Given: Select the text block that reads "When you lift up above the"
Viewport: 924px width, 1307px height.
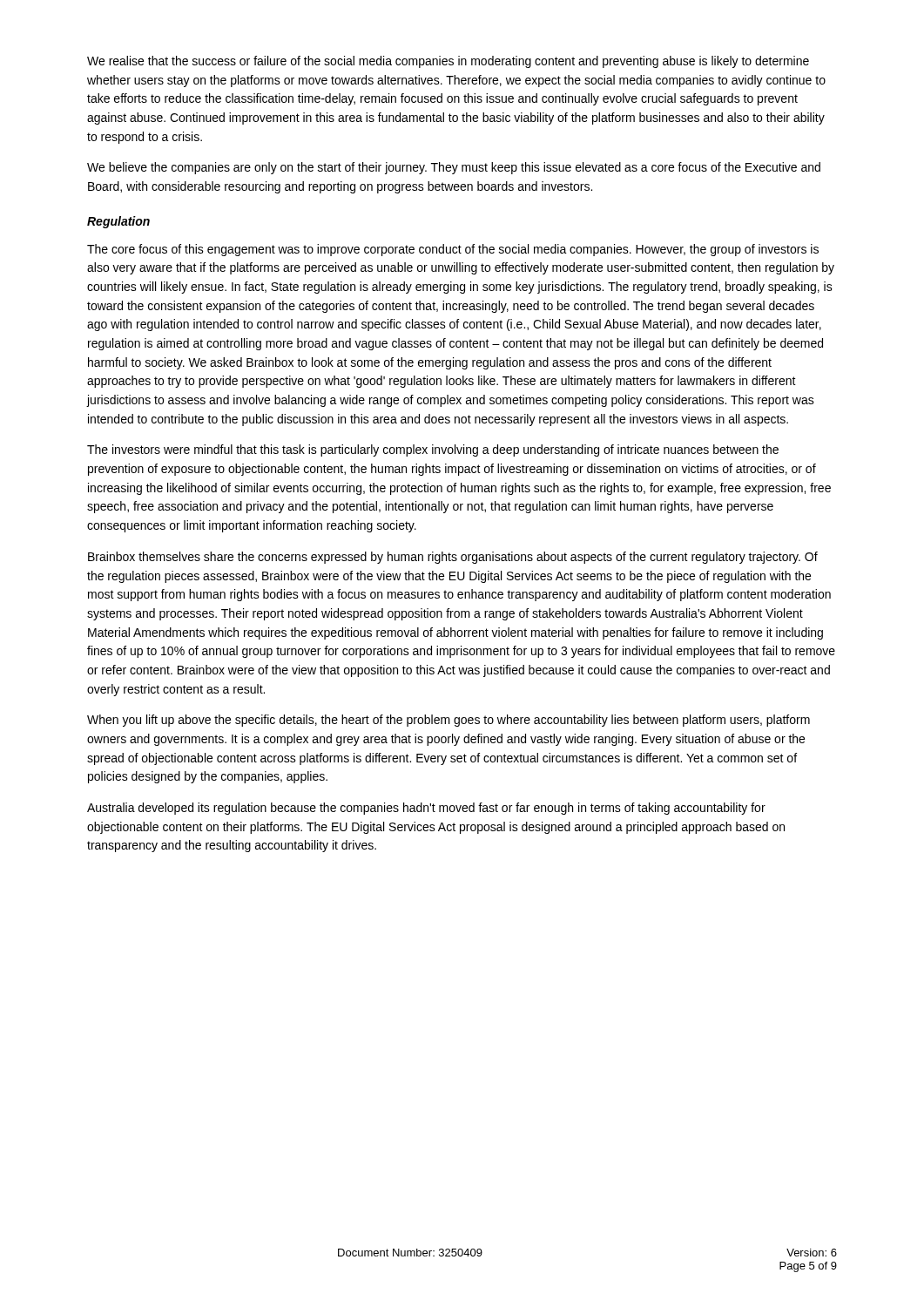Looking at the screenshot, I should [449, 748].
